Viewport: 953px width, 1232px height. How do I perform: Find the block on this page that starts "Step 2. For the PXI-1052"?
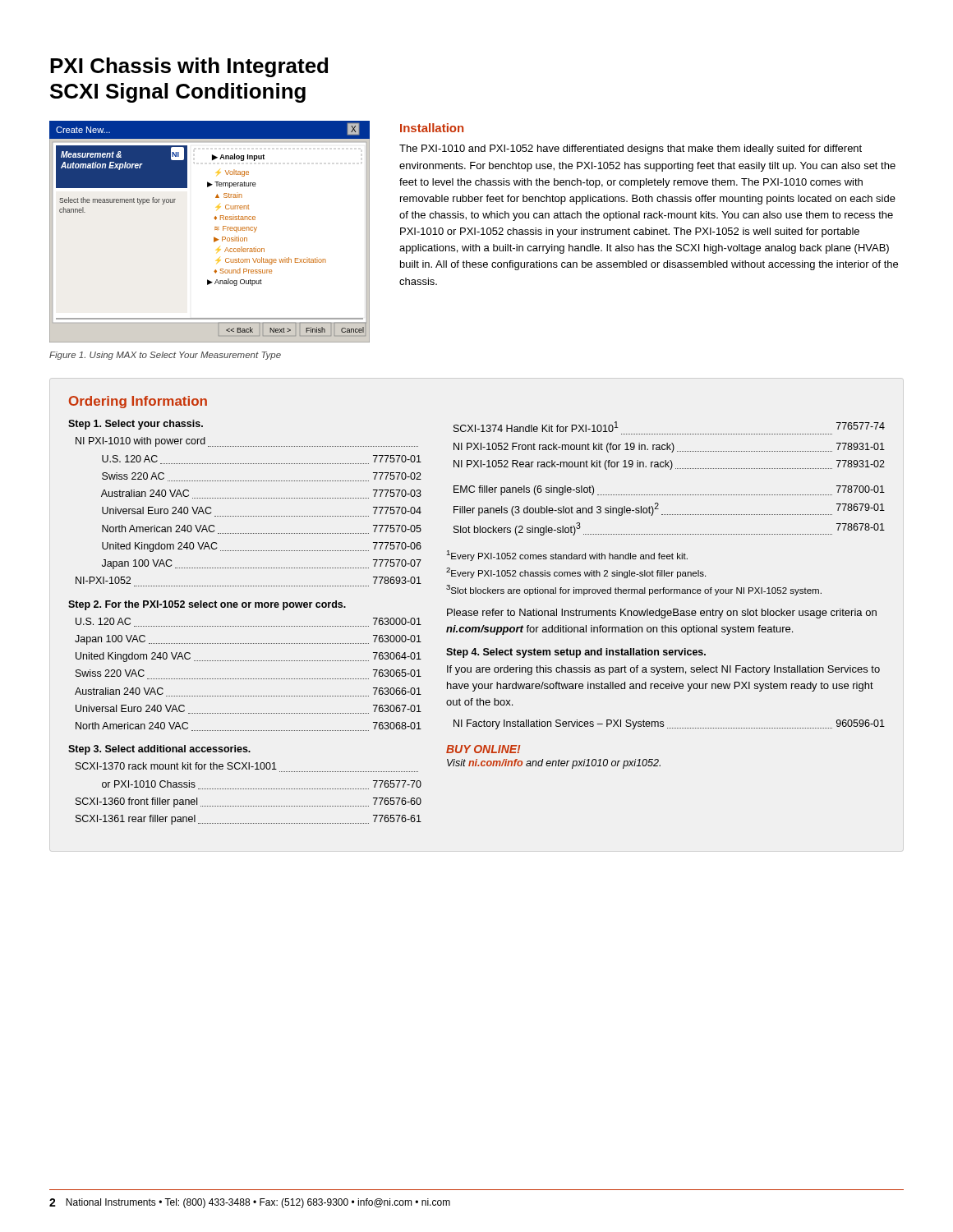point(207,604)
